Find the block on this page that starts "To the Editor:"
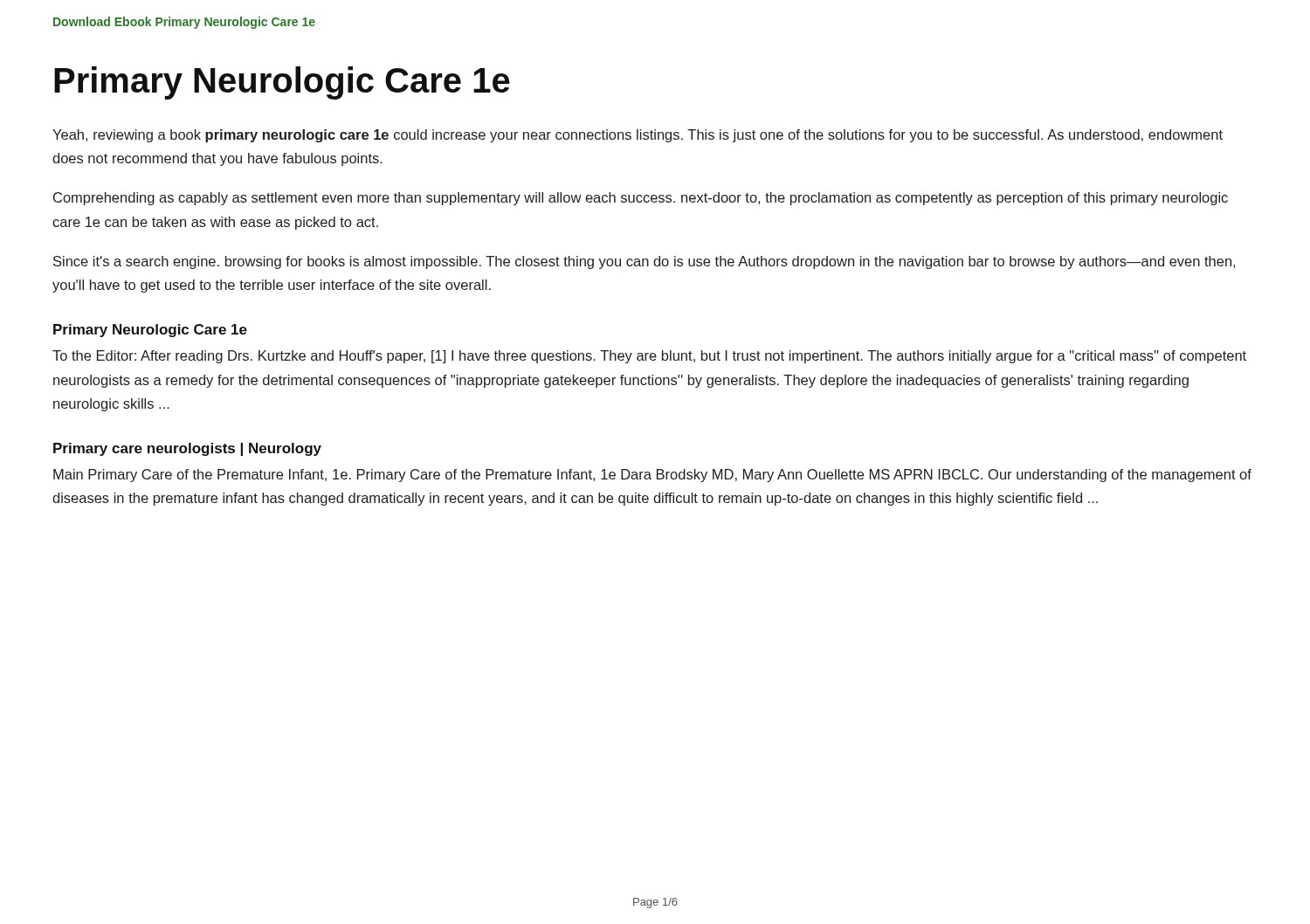 649,379
